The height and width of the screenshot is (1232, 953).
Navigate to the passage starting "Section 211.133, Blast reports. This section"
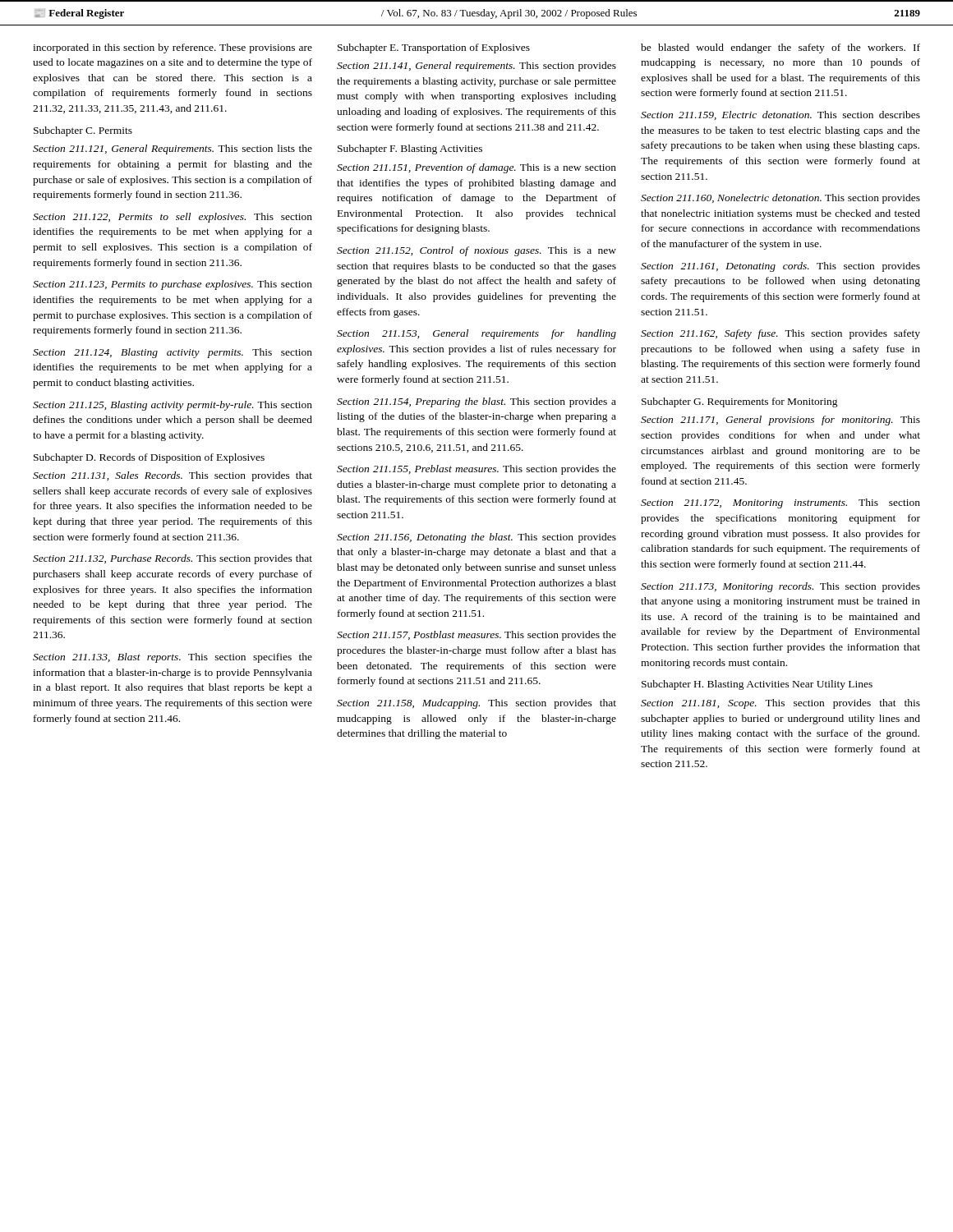click(173, 688)
